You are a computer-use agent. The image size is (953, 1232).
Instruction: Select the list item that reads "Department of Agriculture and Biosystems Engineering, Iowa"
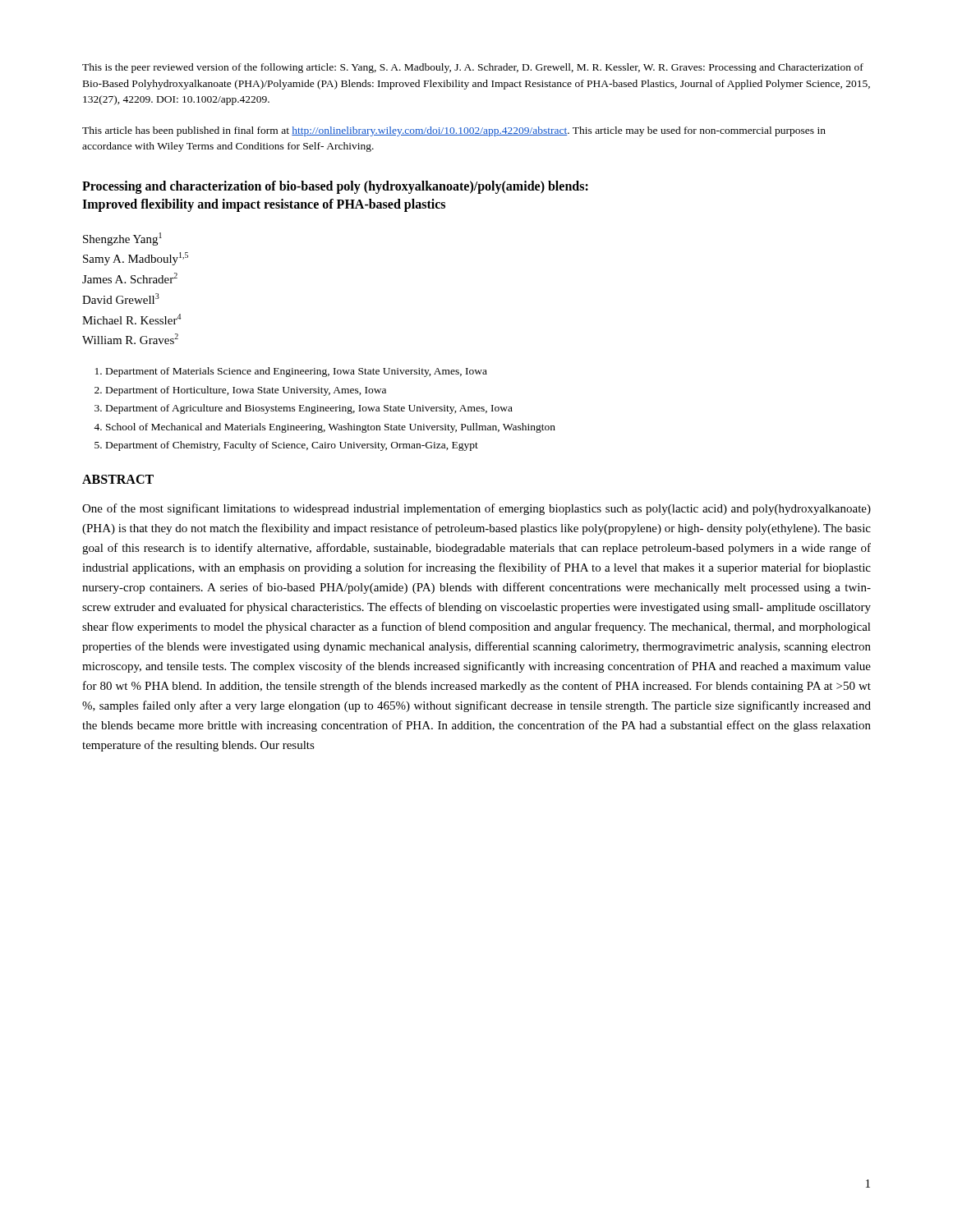pyautogui.click(x=488, y=408)
